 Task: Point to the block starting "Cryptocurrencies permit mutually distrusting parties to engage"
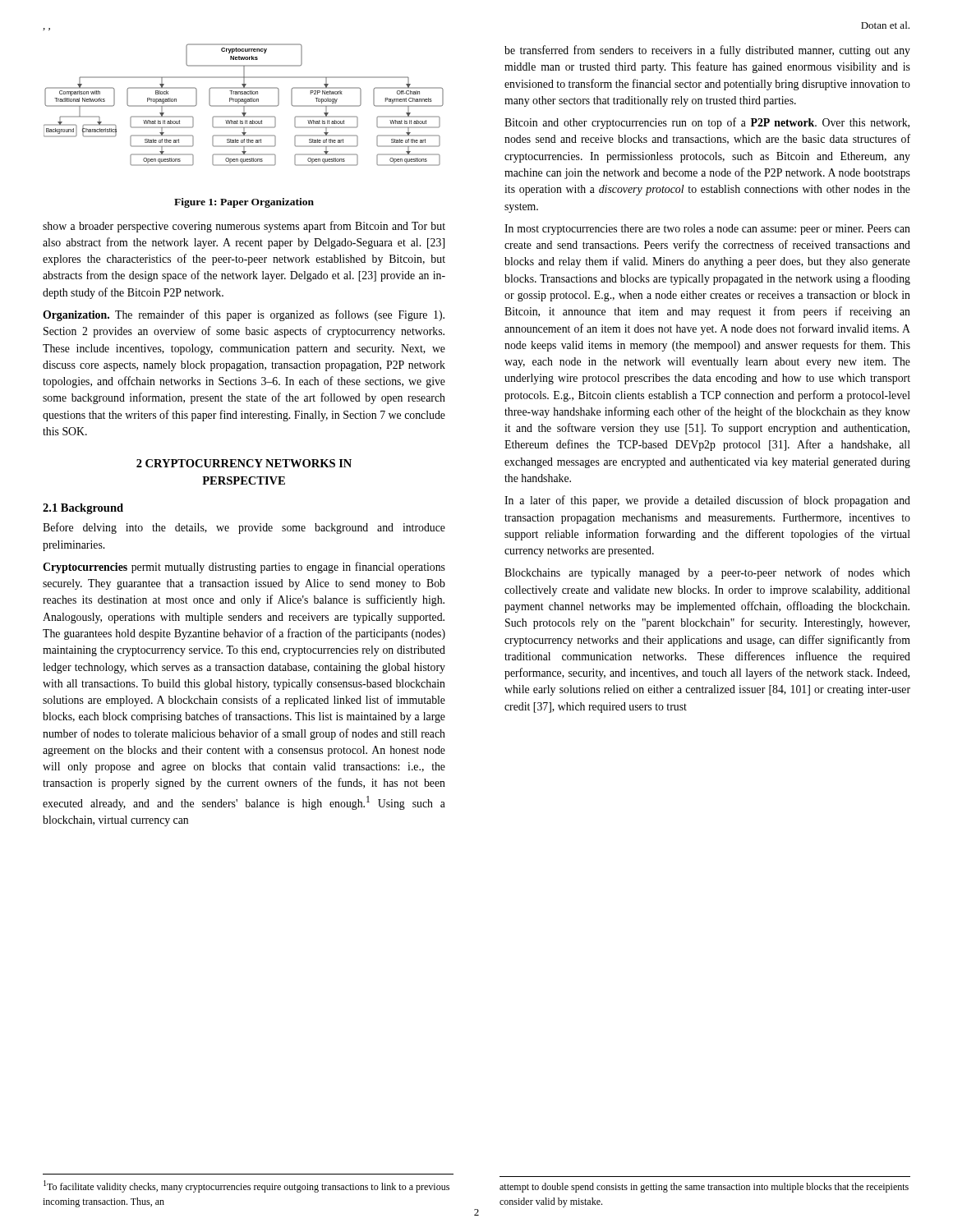pyautogui.click(x=244, y=694)
